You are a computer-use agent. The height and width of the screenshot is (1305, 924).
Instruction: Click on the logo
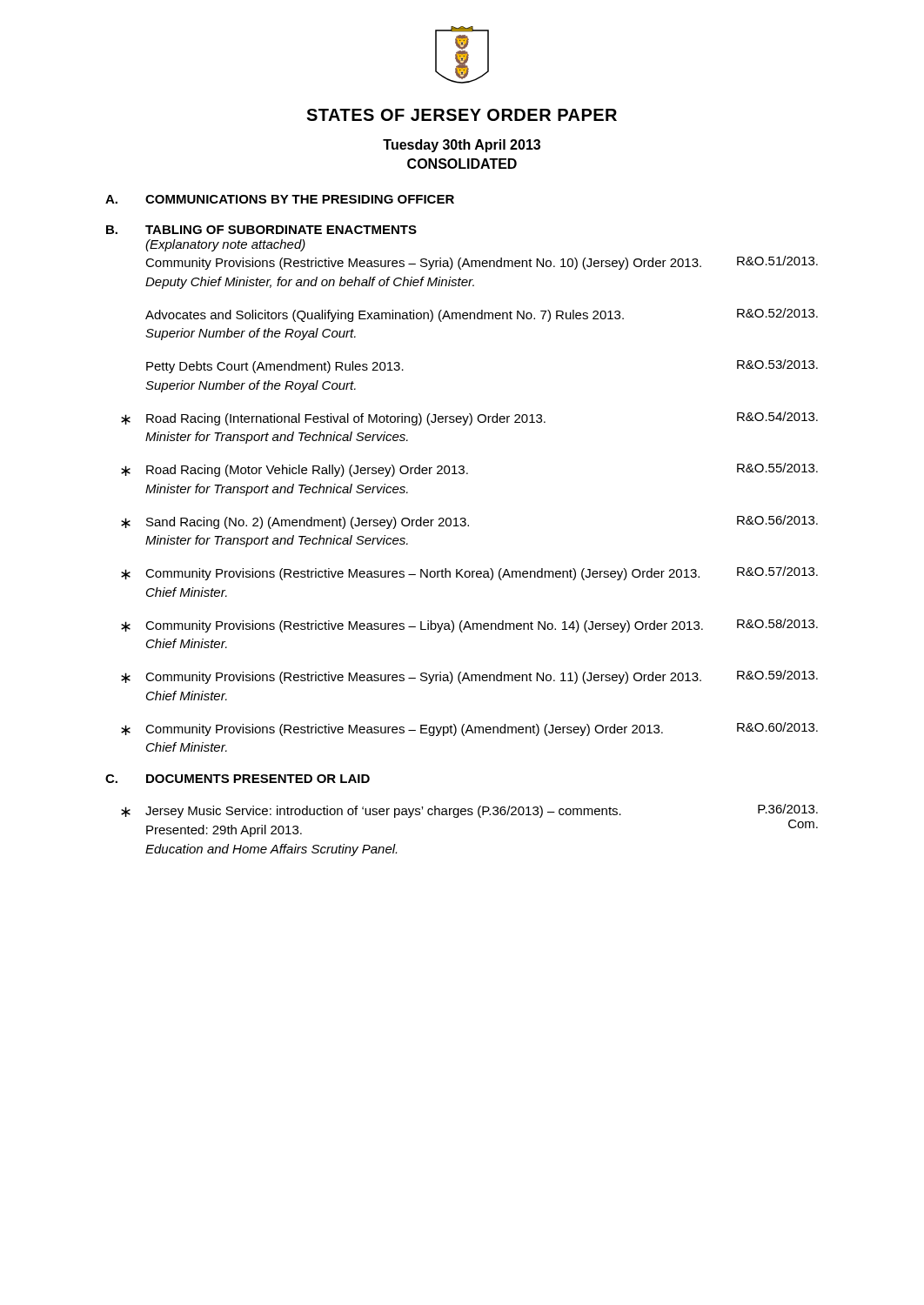tap(462, 62)
